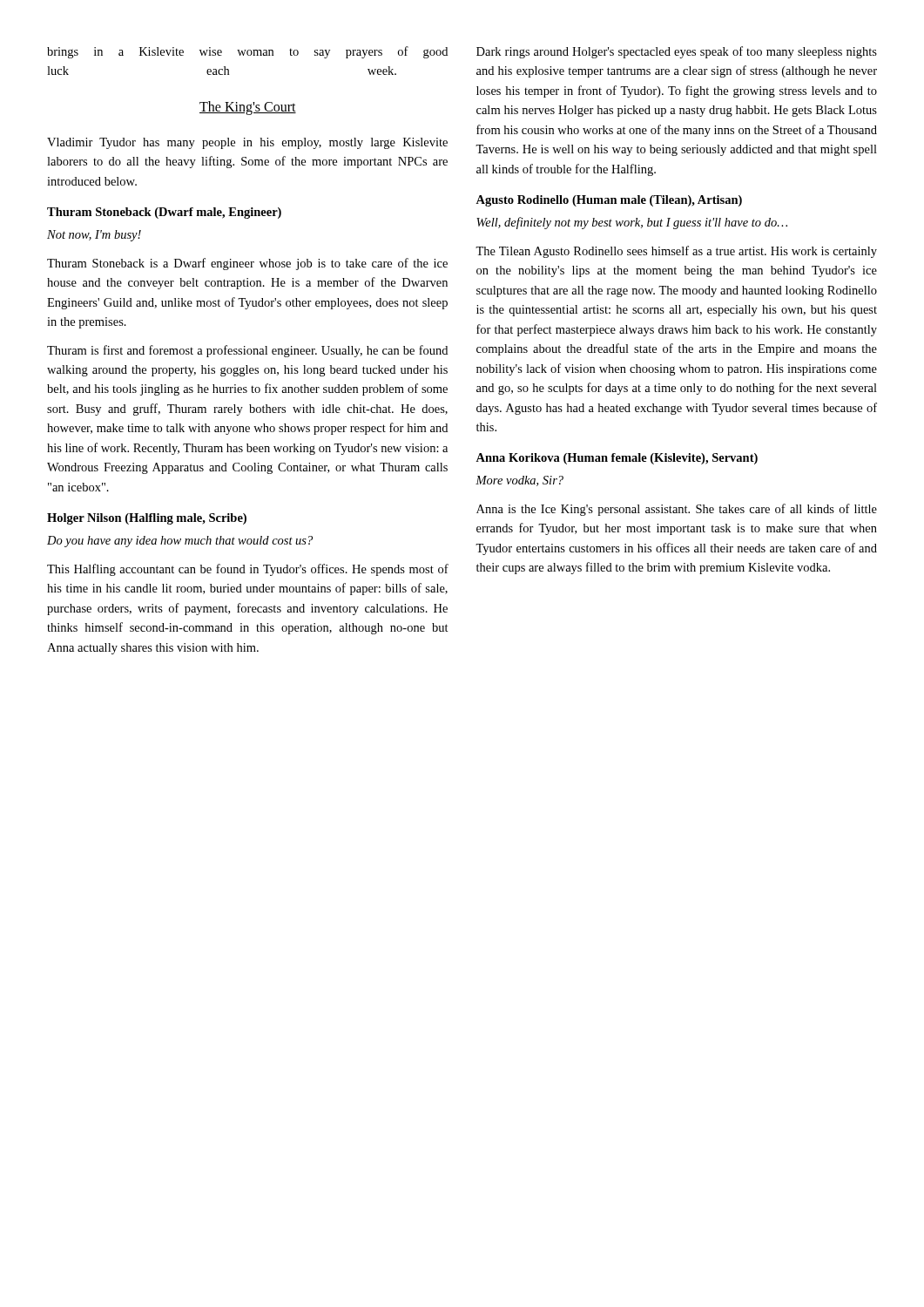Find the block on this page that starts "Holger Nilson (Halfling male,"
924x1307 pixels.
(248, 519)
